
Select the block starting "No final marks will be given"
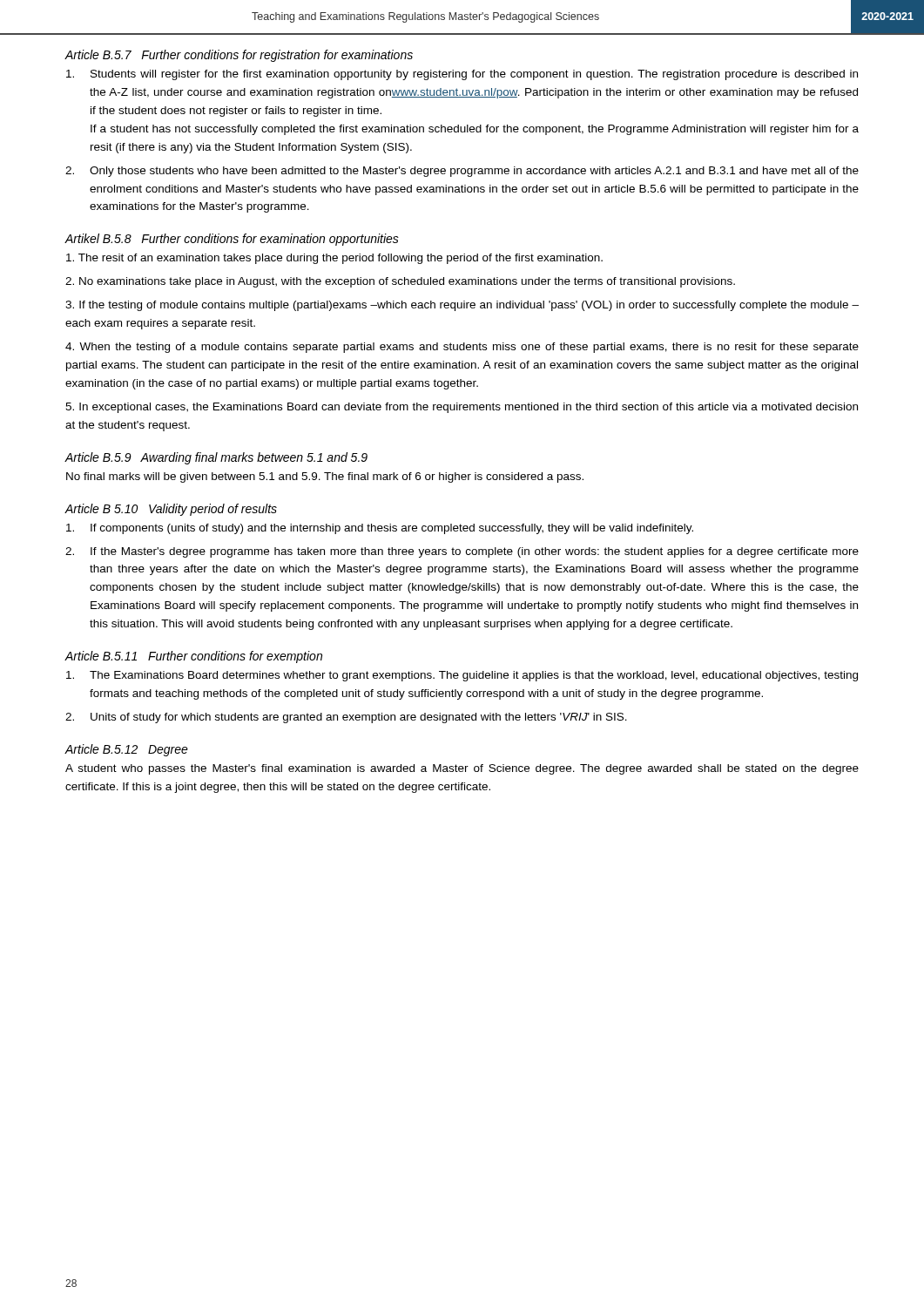325,476
